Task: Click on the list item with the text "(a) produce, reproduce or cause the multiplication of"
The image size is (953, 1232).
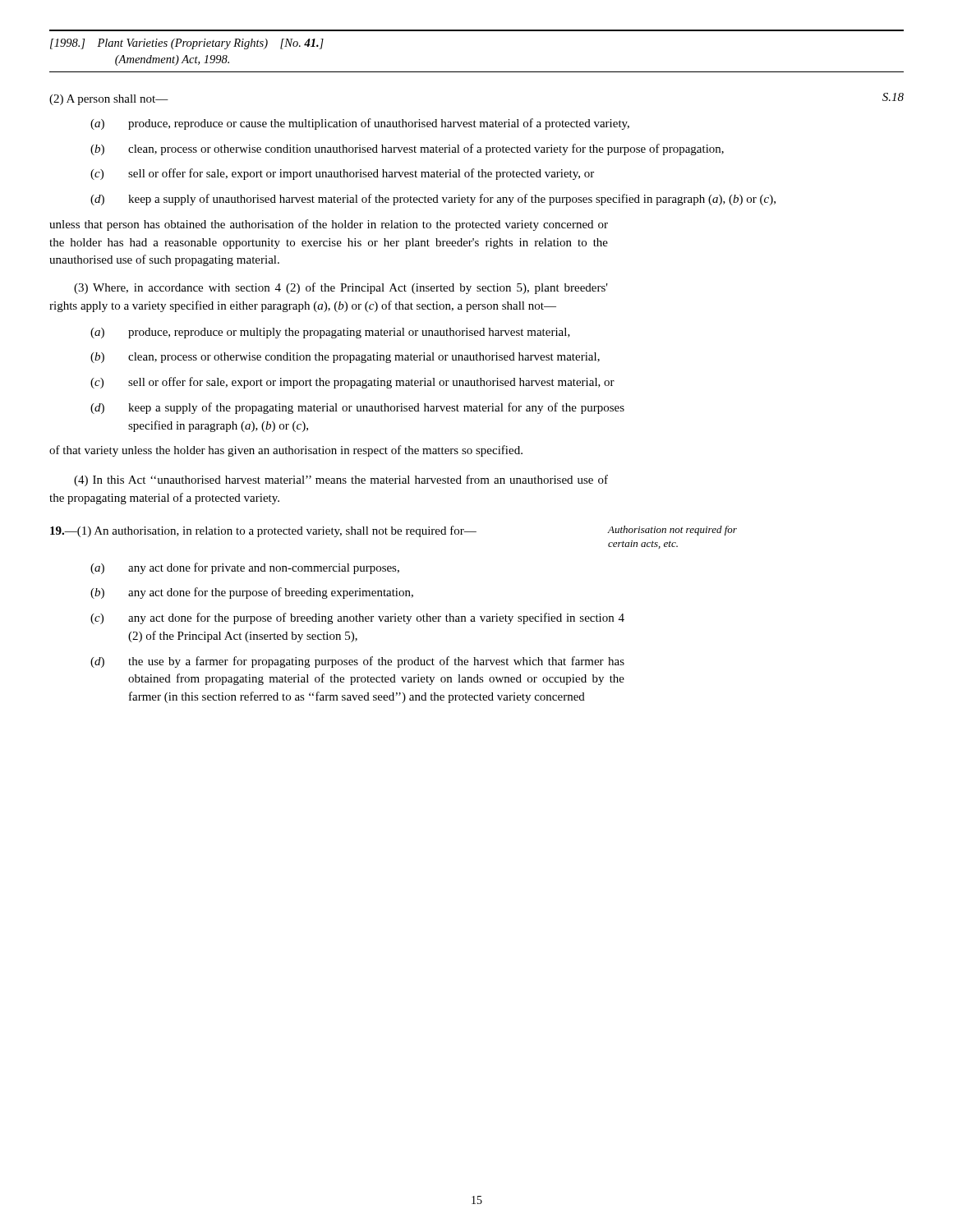Action: [485, 124]
